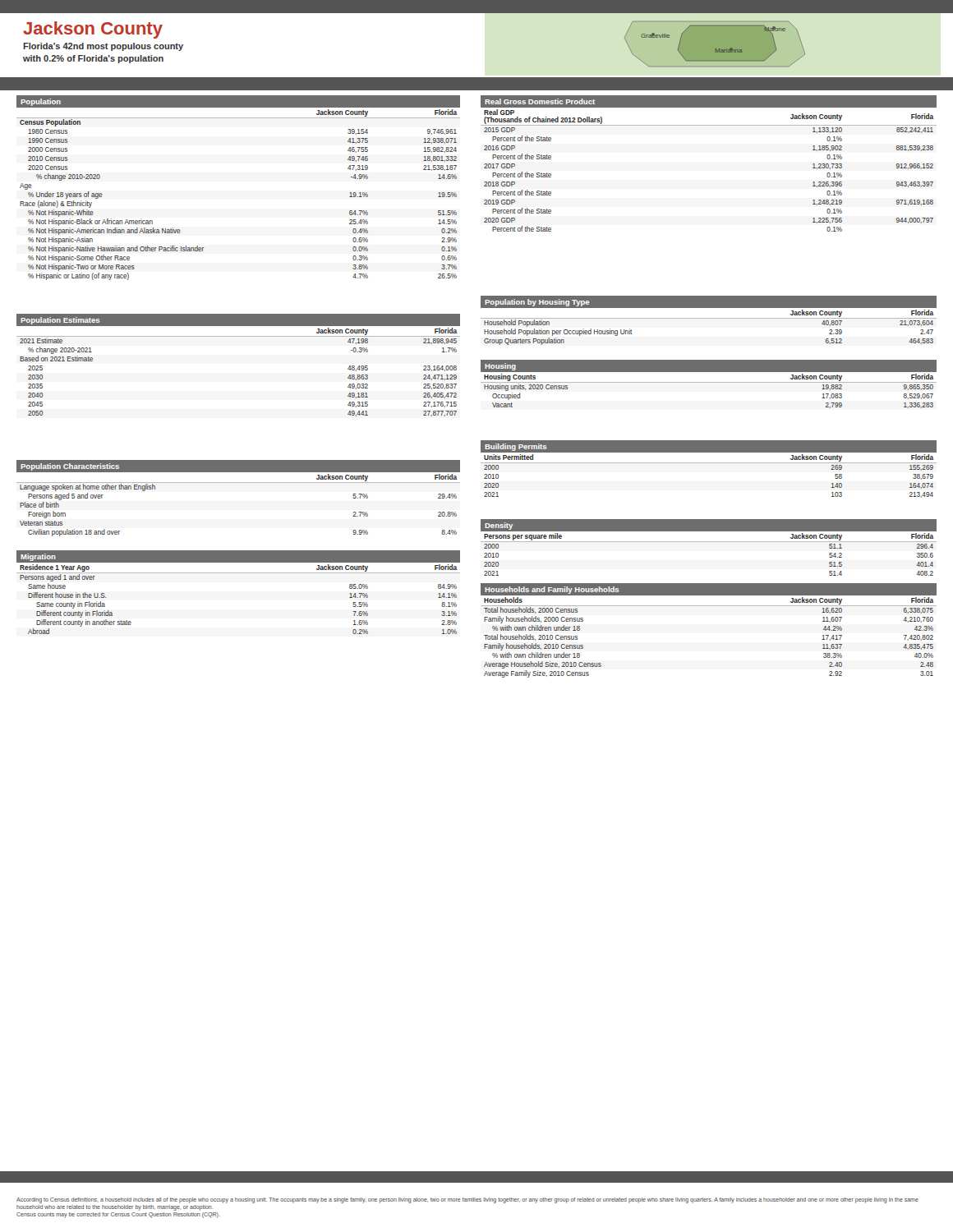Point to "Population Estimates"
Image resolution: width=953 pixels, height=1232 pixels.
click(238, 320)
